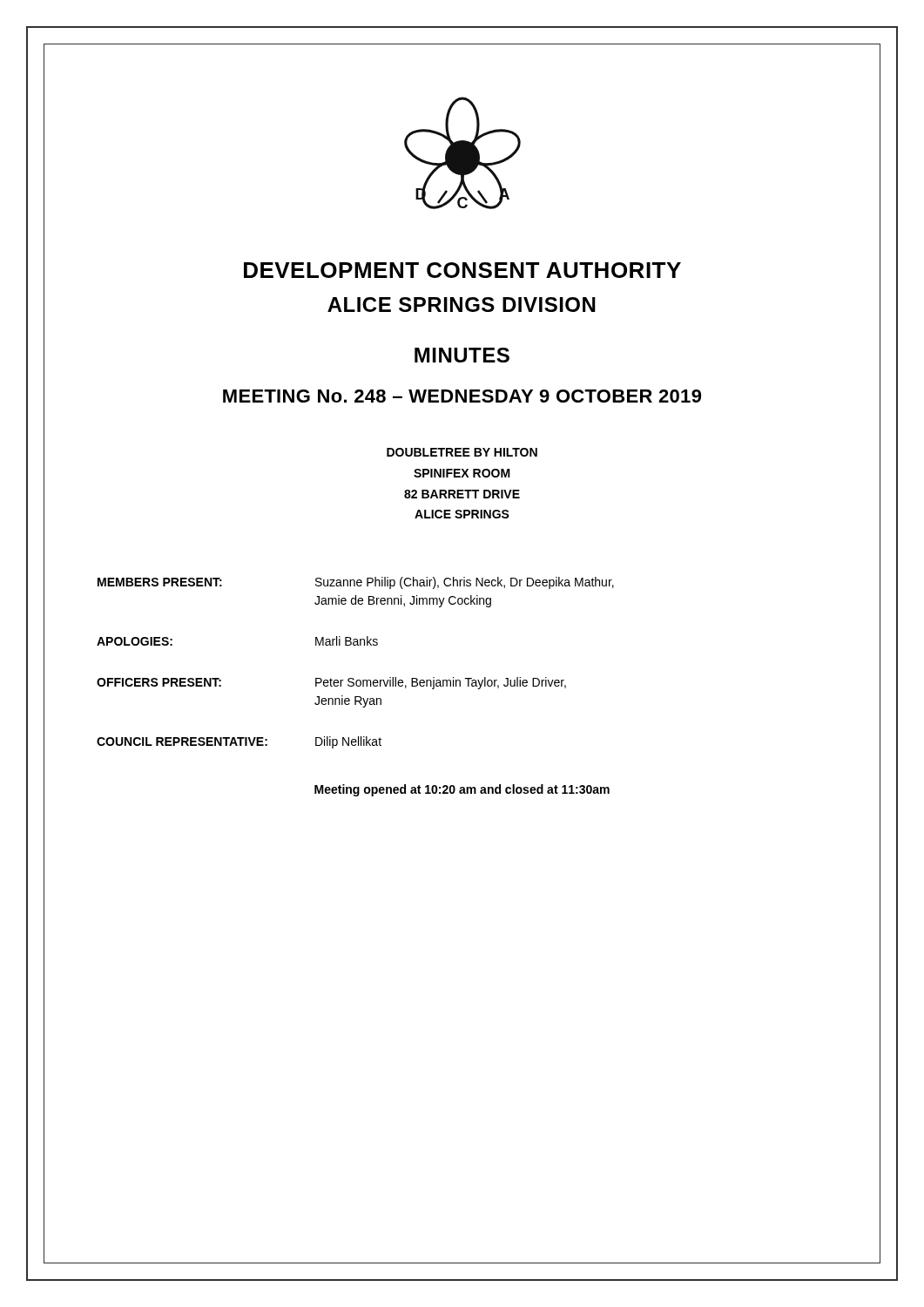Select the text block starting "ALICE SPRINGS DIVISION"
The width and height of the screenshot is (924, 1307).
[462, 305]
